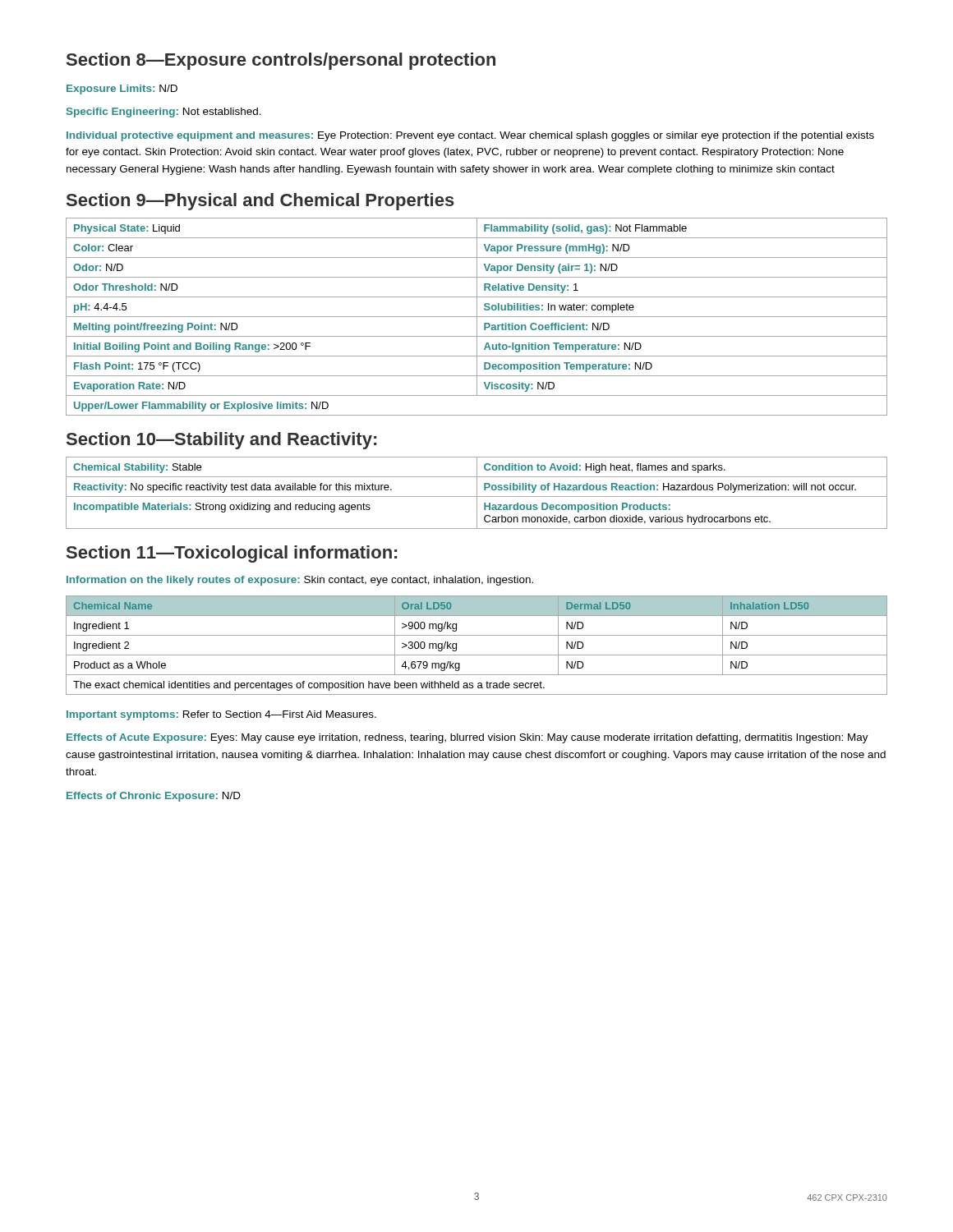Find the table that mentions "Possibility of Hazardous Reaction: Hazardous"
The image size is (953, 1232).
tap(476, 493)
